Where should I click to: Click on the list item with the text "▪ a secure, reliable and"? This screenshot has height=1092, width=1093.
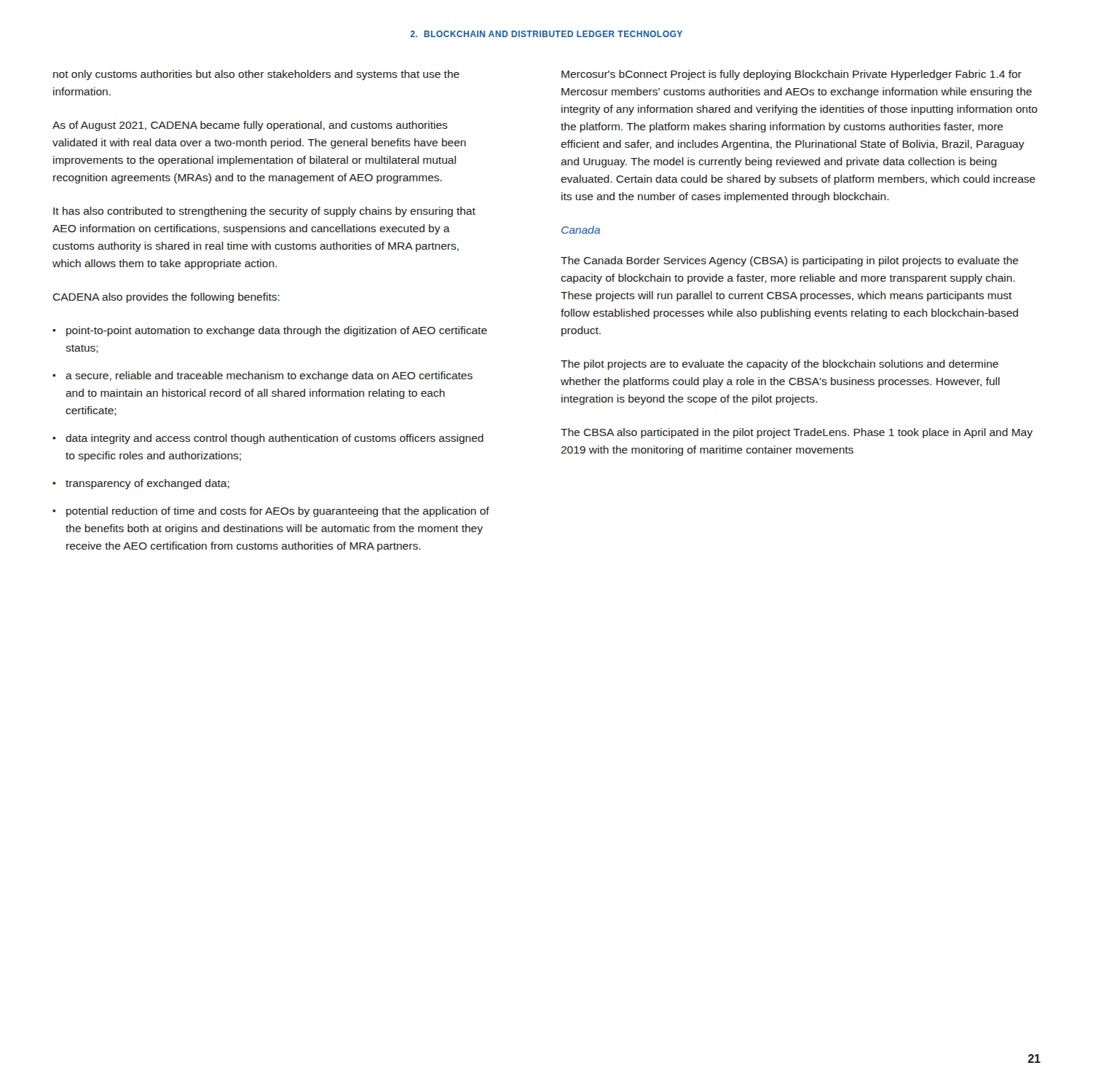point(271,393)
